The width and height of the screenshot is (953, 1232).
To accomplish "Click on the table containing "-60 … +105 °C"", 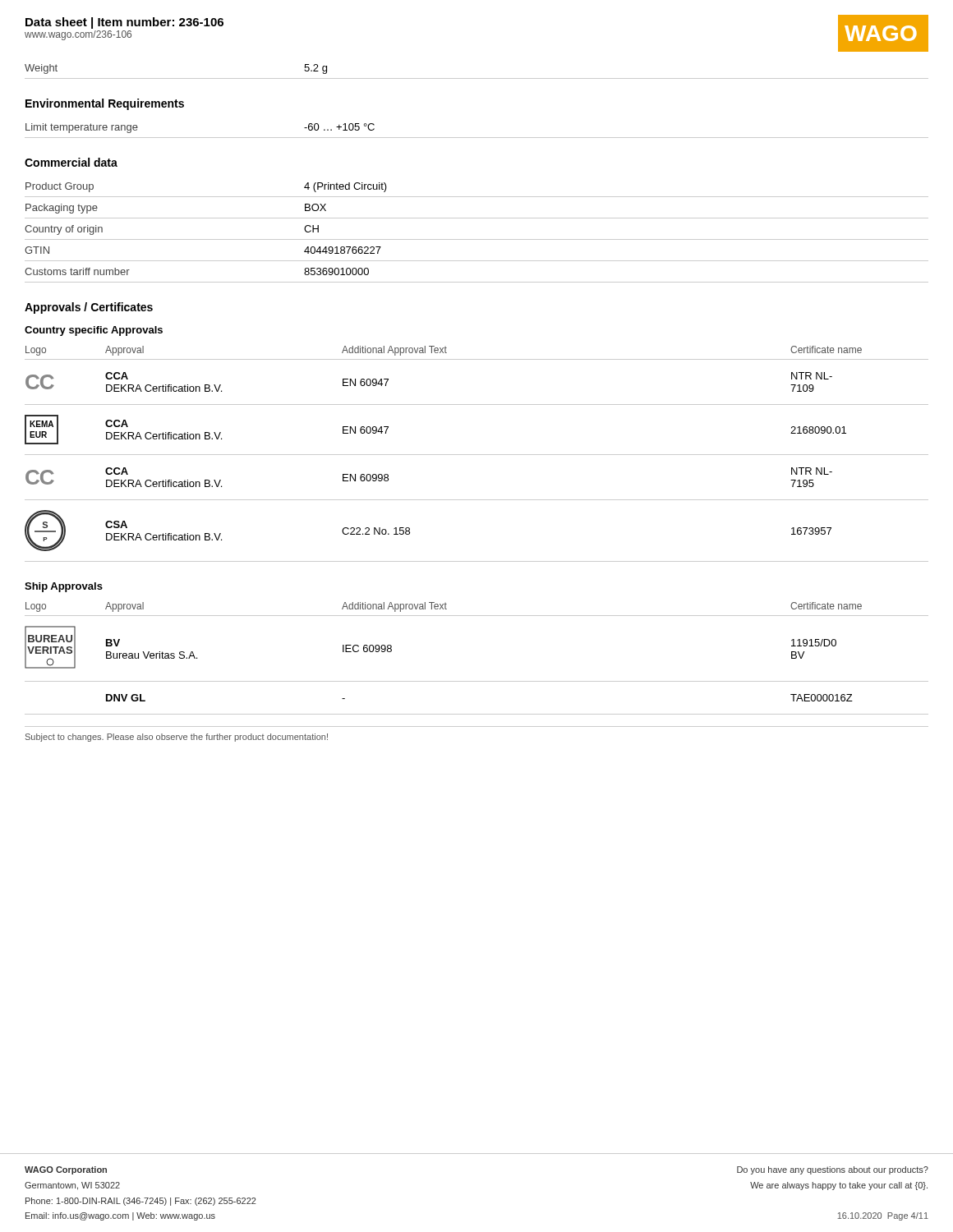I will coord(476,127).
